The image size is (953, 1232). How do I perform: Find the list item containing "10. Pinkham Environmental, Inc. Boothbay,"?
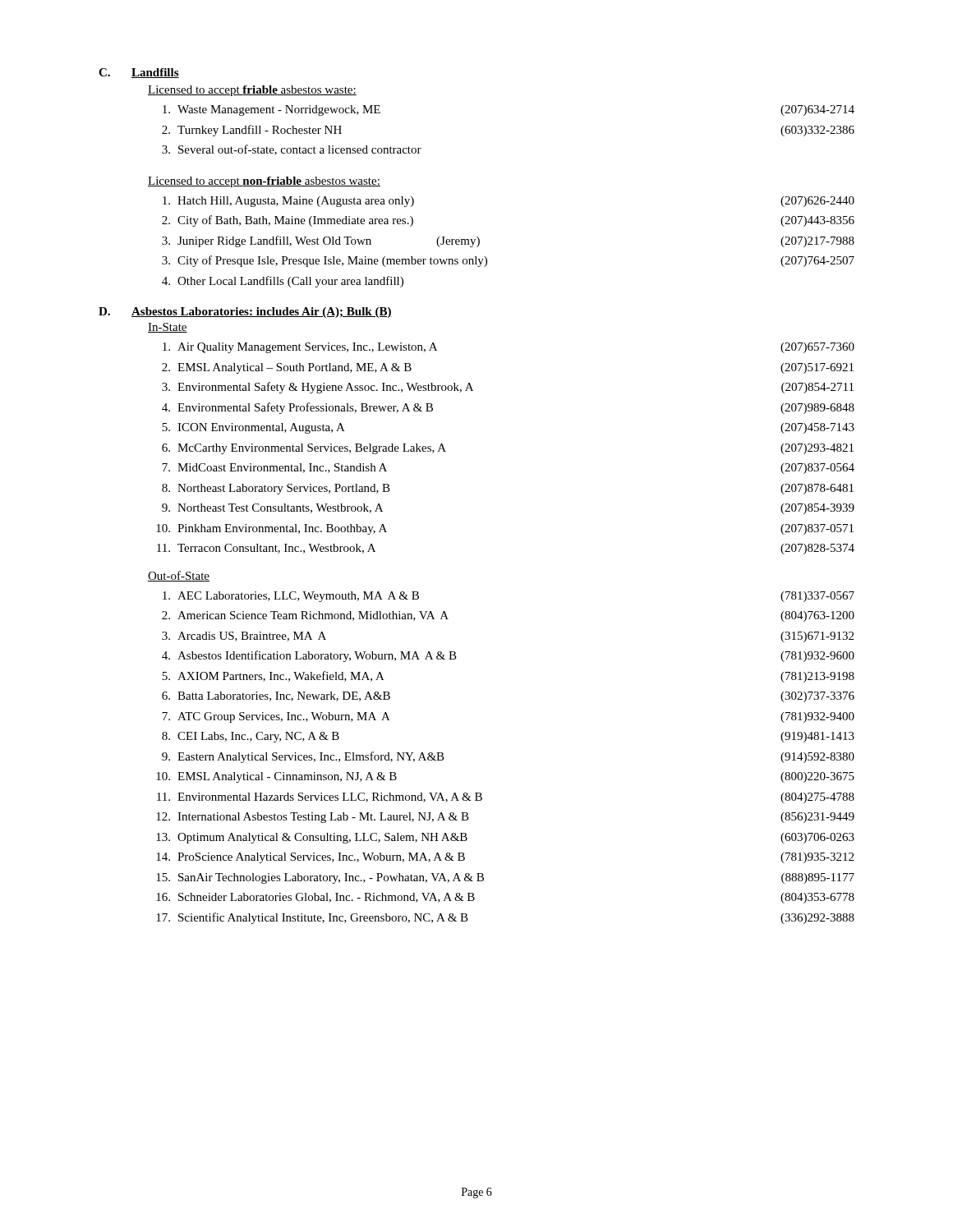point(272,529)
